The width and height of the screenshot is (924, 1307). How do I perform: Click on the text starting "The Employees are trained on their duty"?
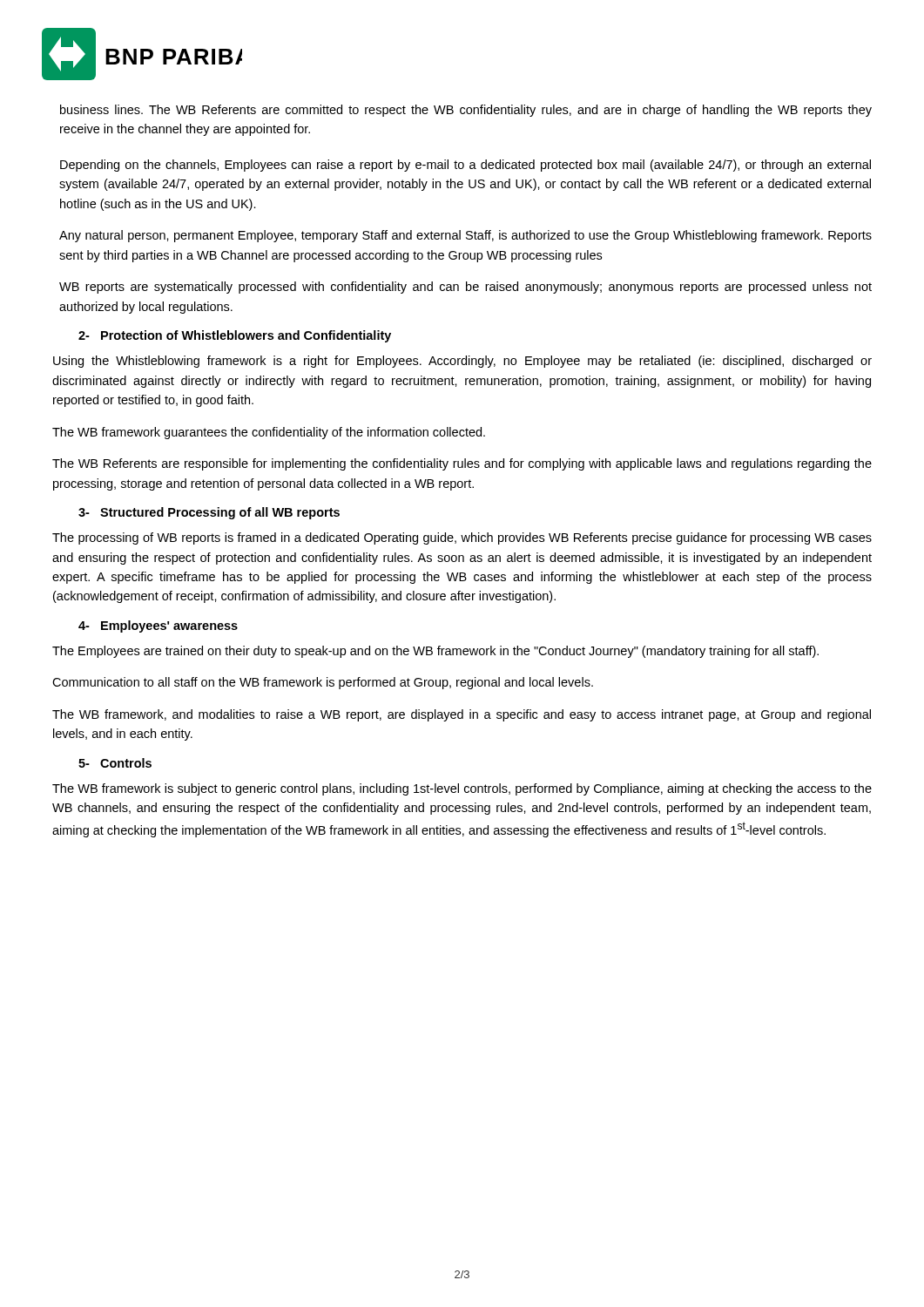(x=436, y=651)
